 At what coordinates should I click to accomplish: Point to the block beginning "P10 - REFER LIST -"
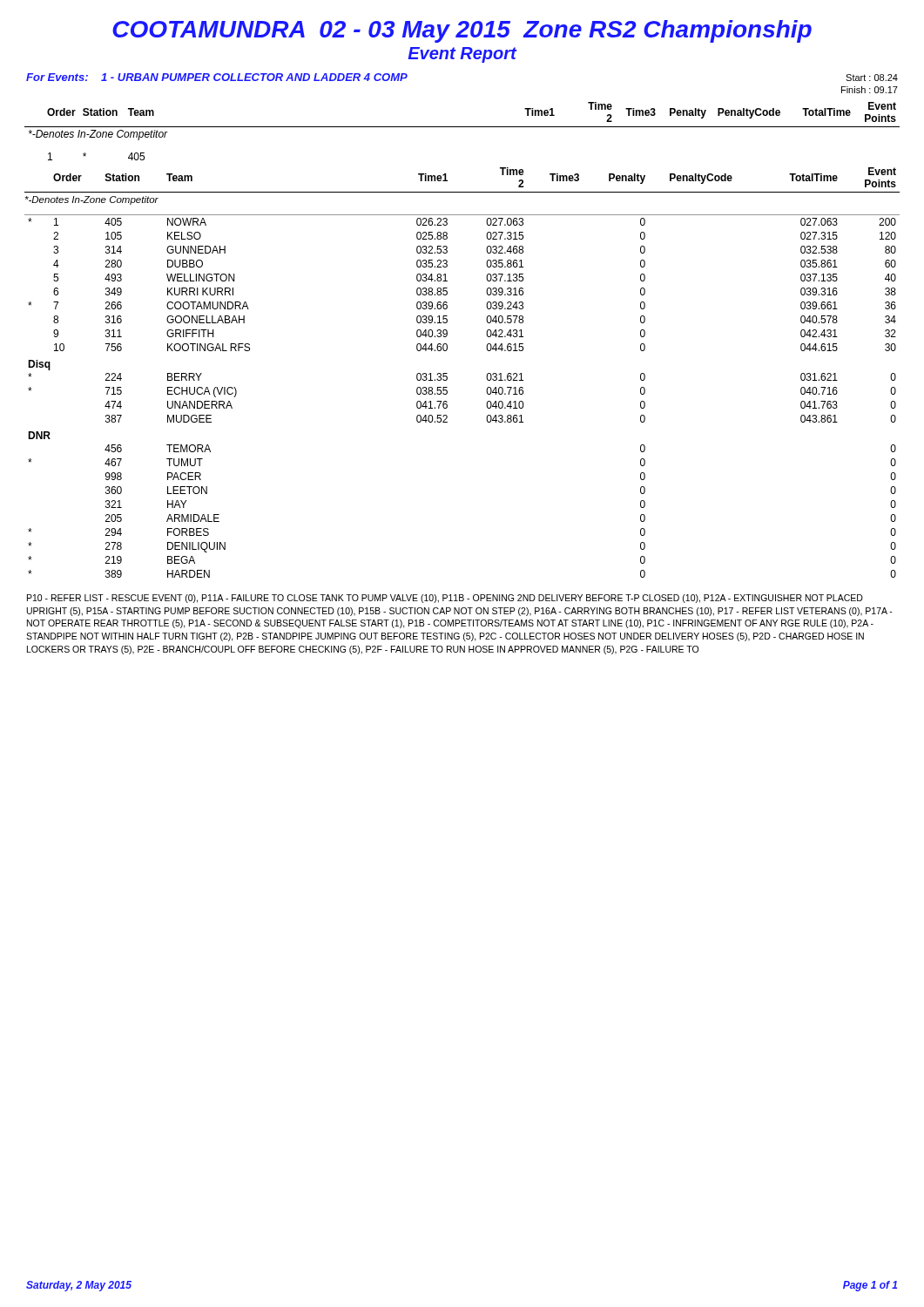point(459,623)
